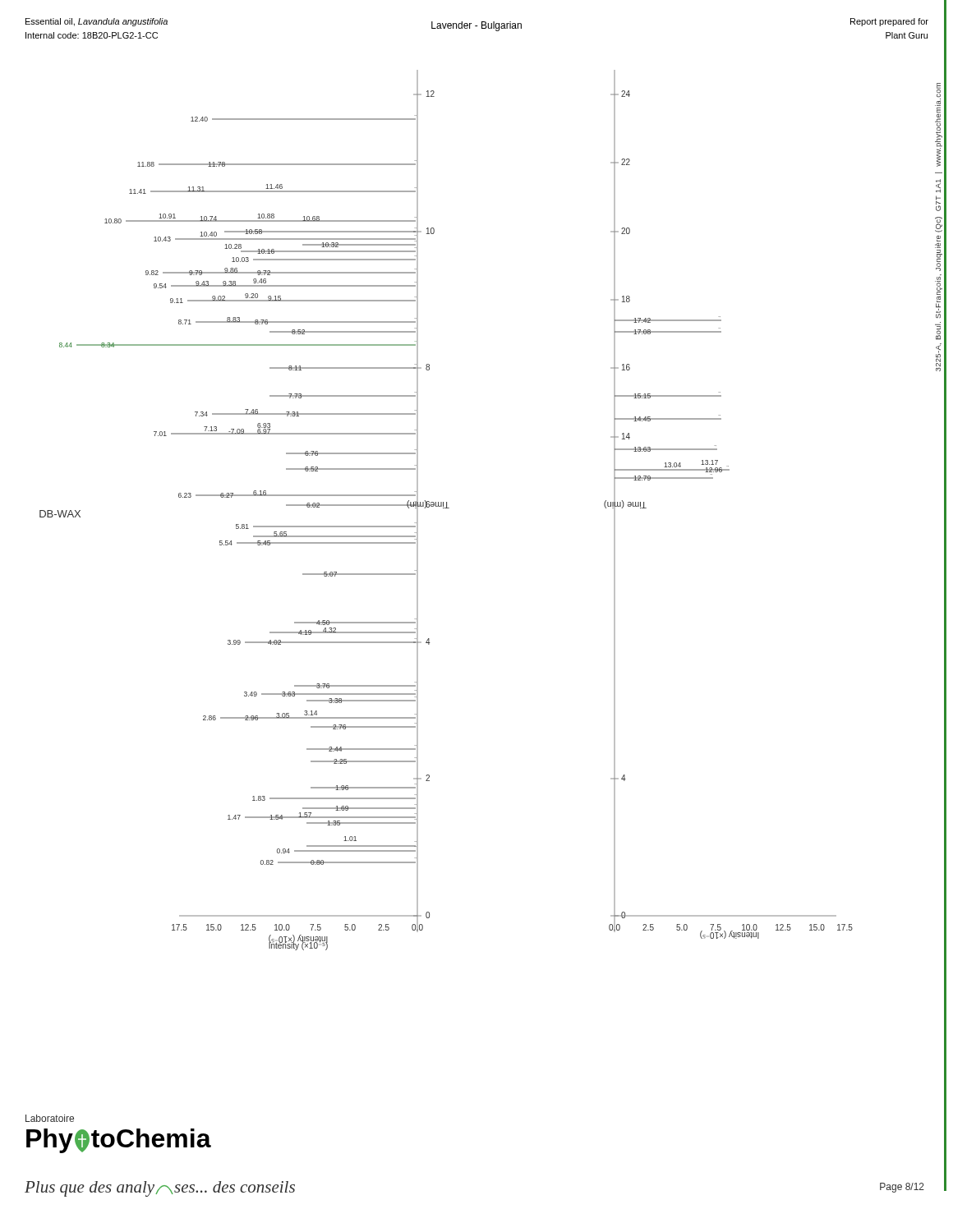
Task: Click on the continuous plot
Action: [475, 538]
